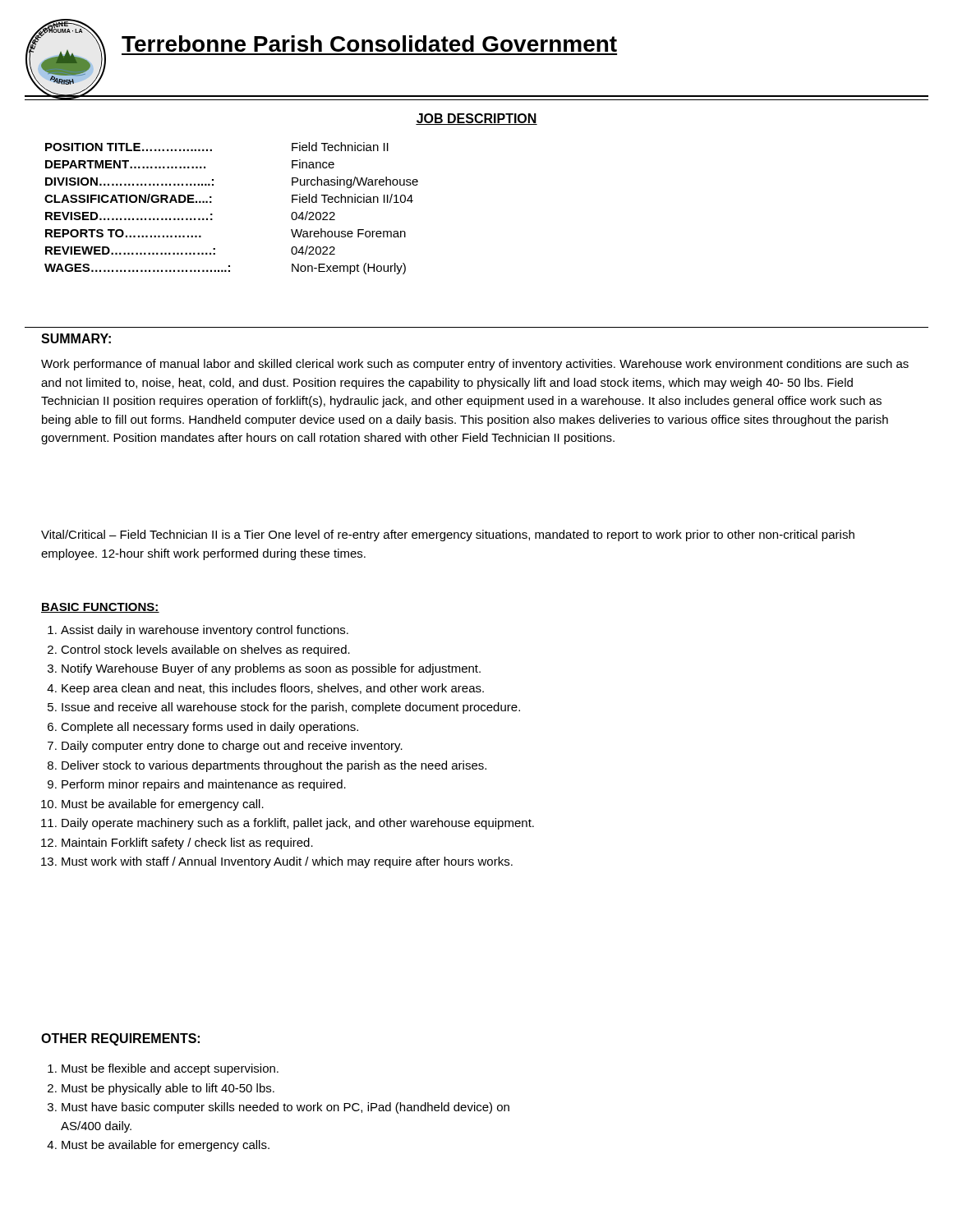Locate the section header that reads "BASIC FUNCTIONS:"
The image size is (953, 1232).
point(100,607)
